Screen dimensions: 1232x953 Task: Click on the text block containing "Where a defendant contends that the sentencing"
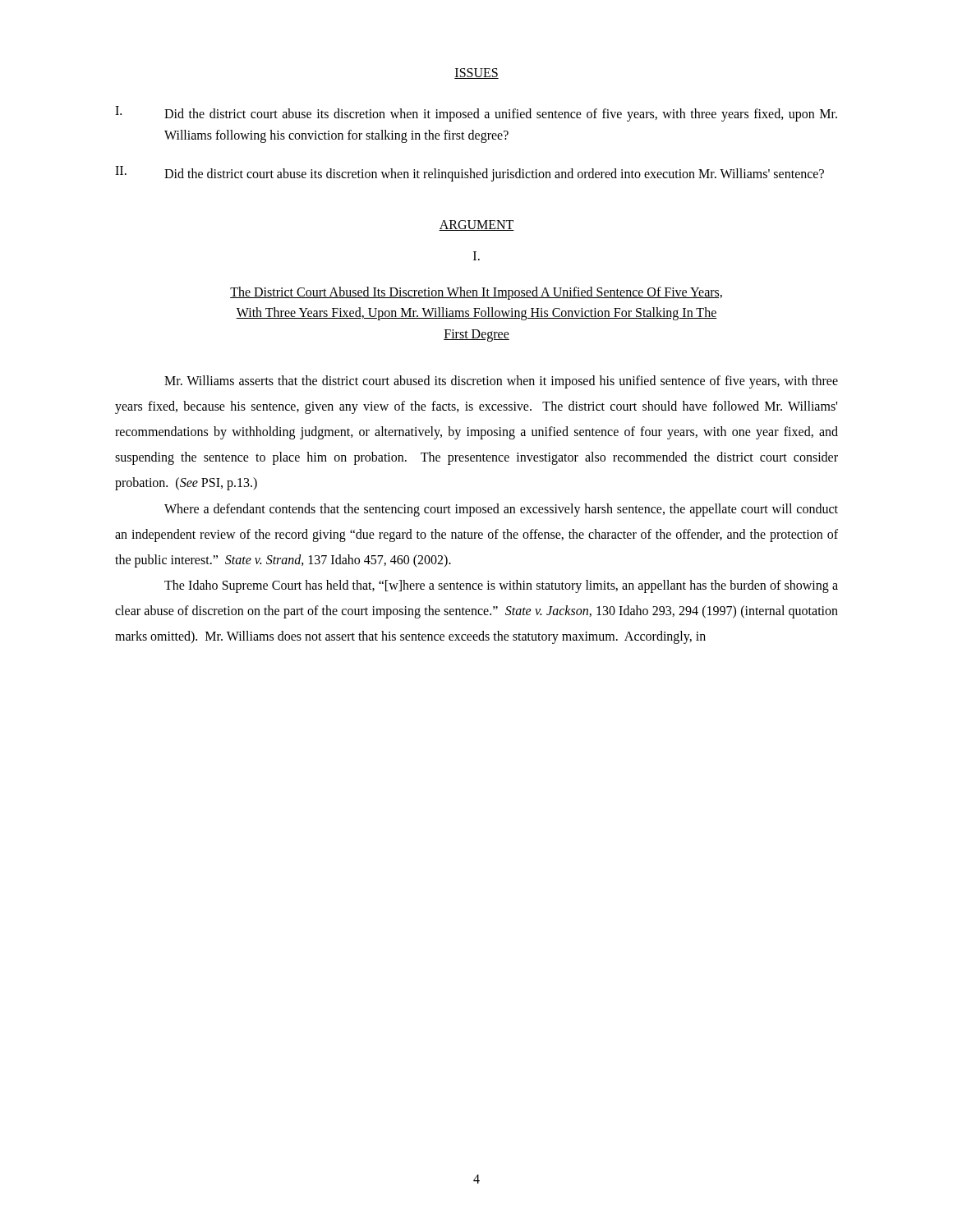(x=476, y=534)
